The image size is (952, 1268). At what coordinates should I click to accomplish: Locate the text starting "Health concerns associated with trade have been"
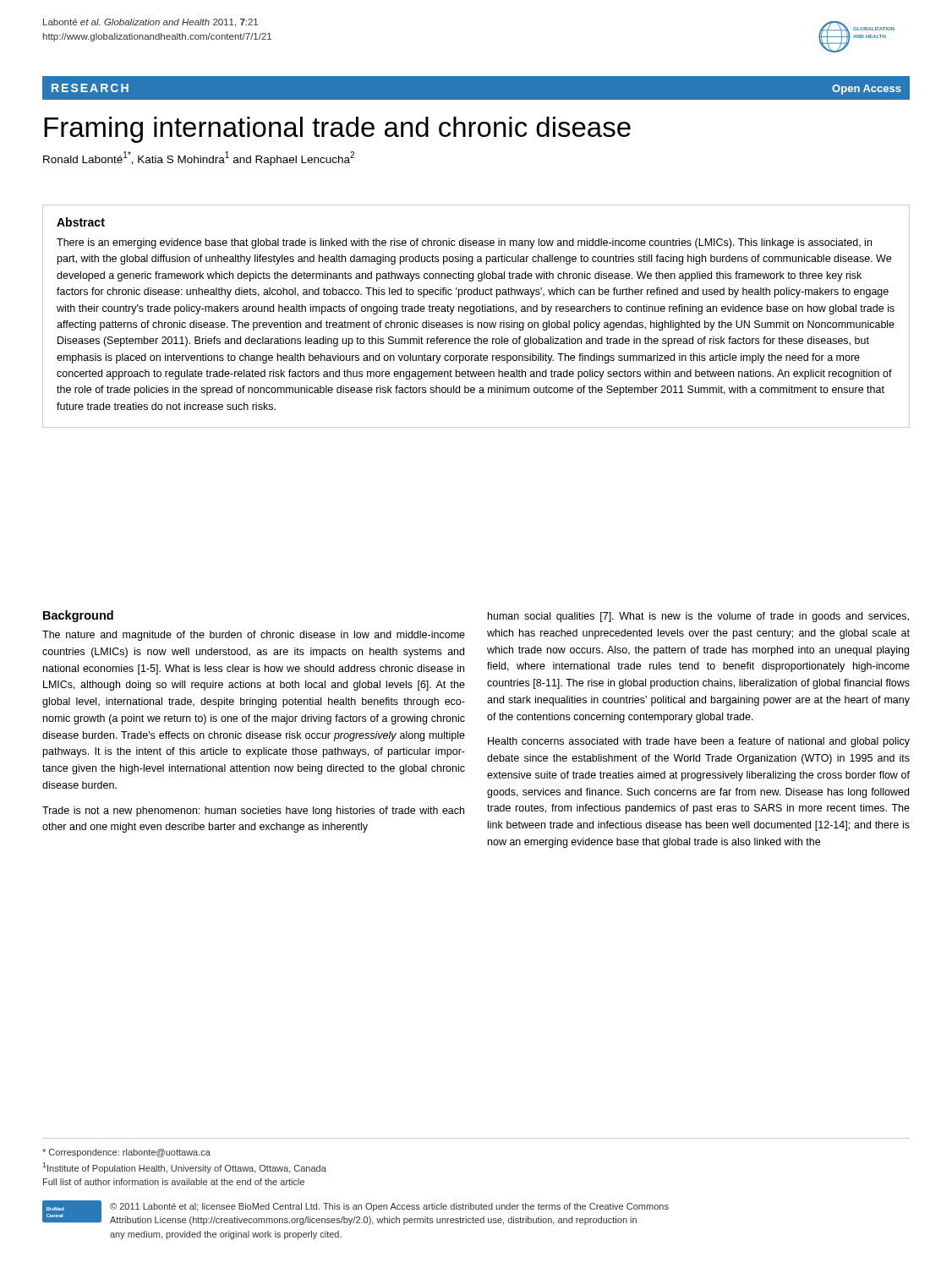pos(698,792)
